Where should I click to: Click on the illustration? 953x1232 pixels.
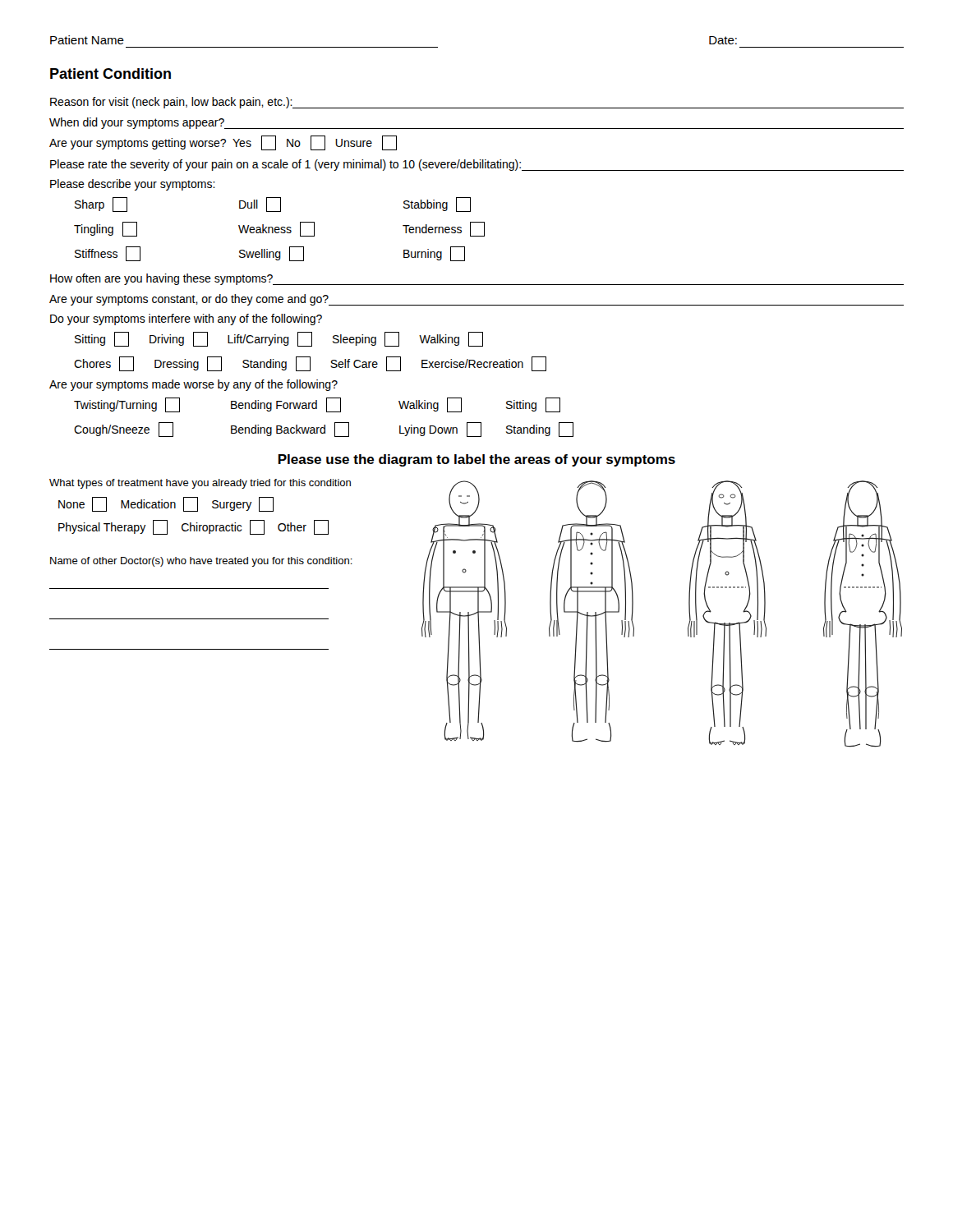(649, 649)
